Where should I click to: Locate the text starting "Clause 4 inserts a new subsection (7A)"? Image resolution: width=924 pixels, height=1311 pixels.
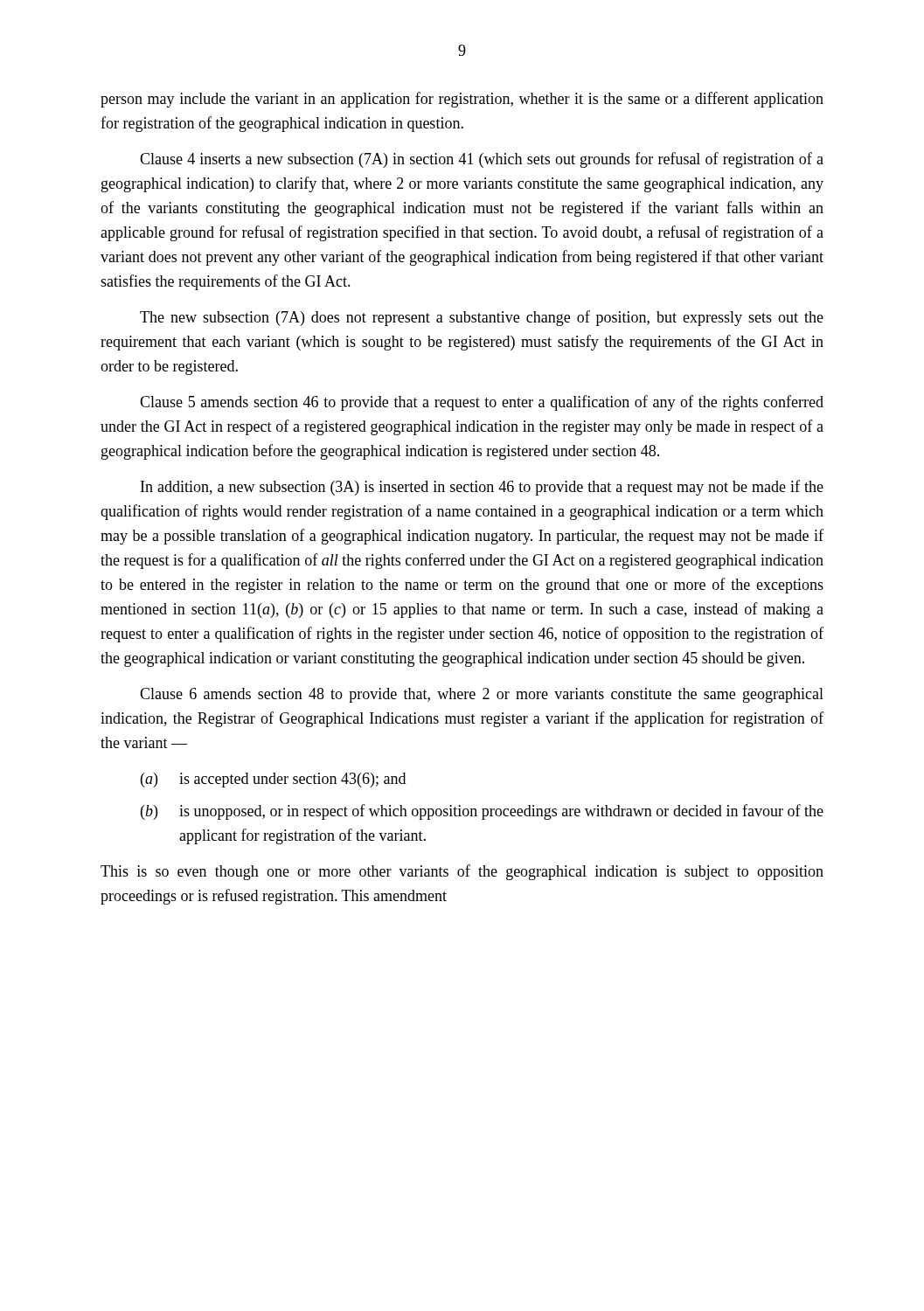click(462, 220)
